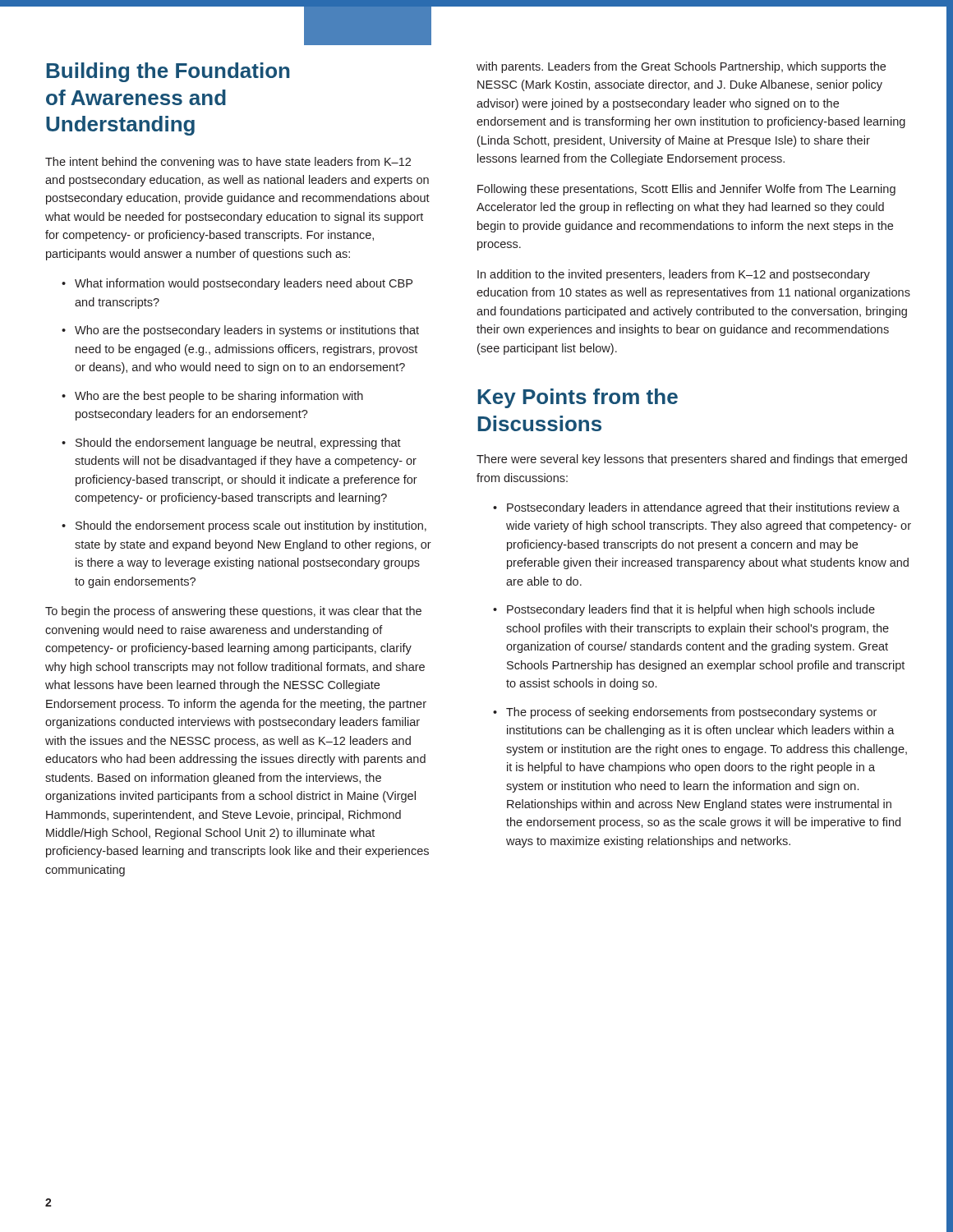Point to the block starting "Who are the best people"
Screen dimensions: 1232x953
pyautogui.click(x=219, y=405)
